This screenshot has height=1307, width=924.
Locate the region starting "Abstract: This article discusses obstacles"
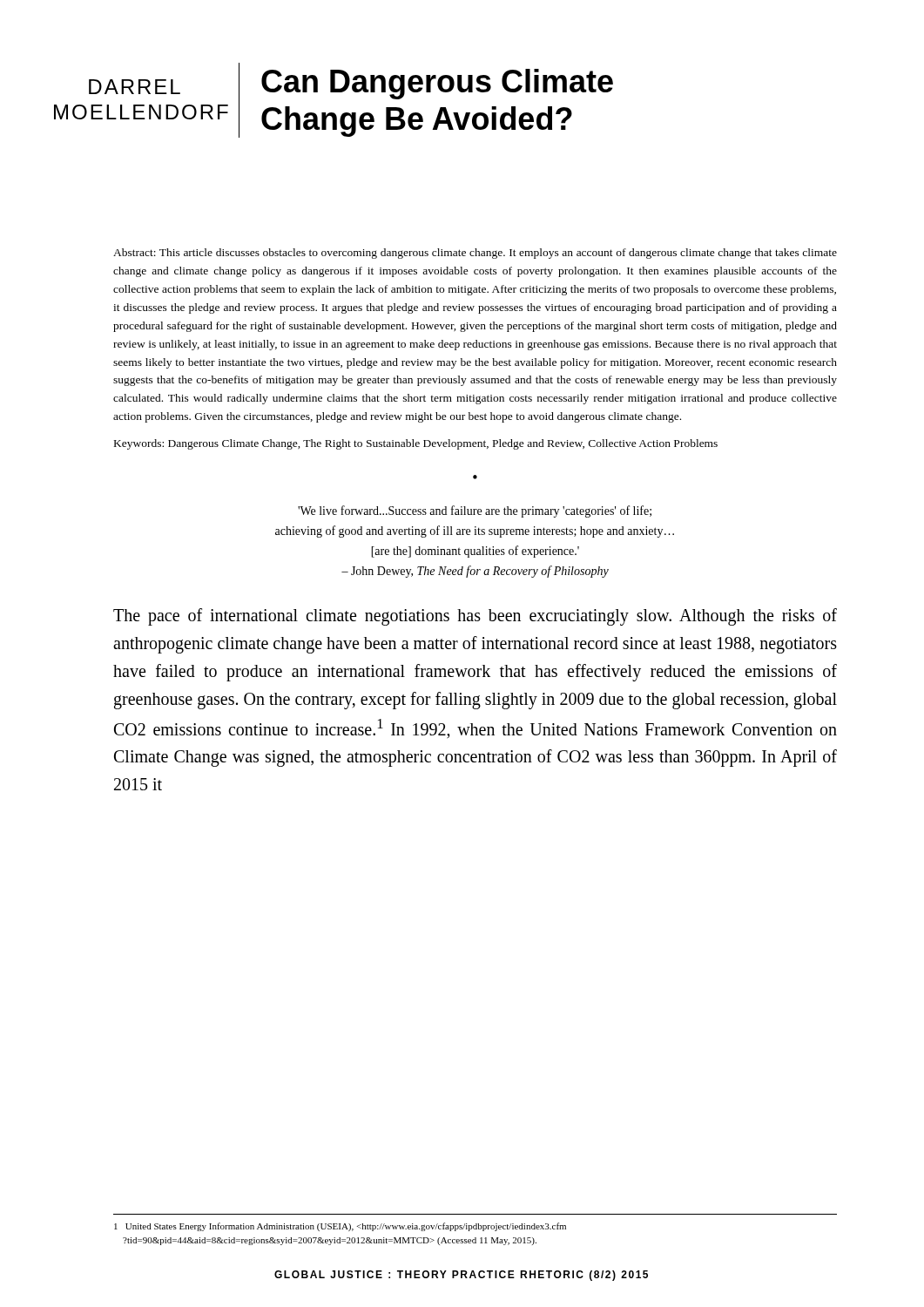tap(475, 334)
